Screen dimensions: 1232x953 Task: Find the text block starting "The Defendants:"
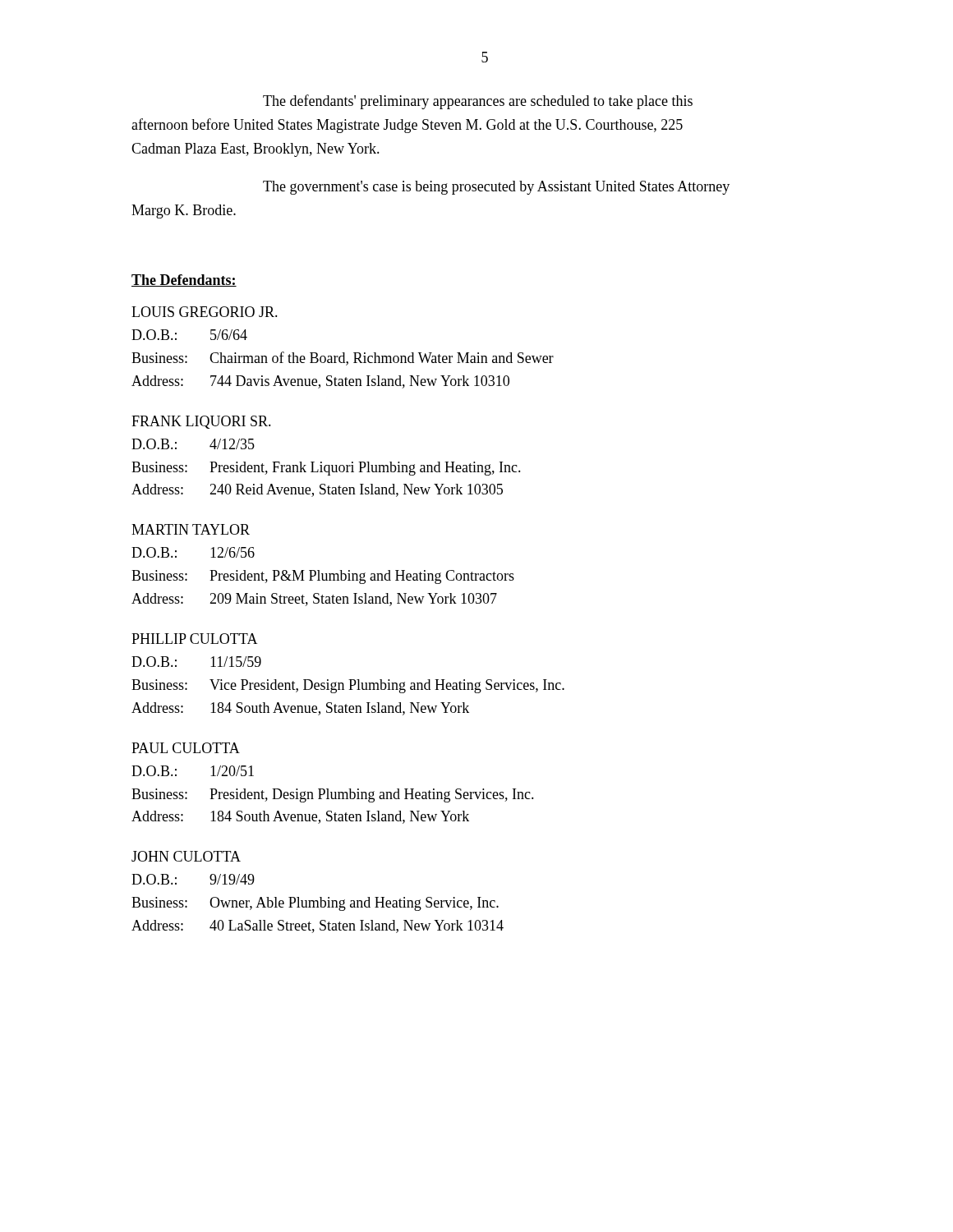pos(184,280)
